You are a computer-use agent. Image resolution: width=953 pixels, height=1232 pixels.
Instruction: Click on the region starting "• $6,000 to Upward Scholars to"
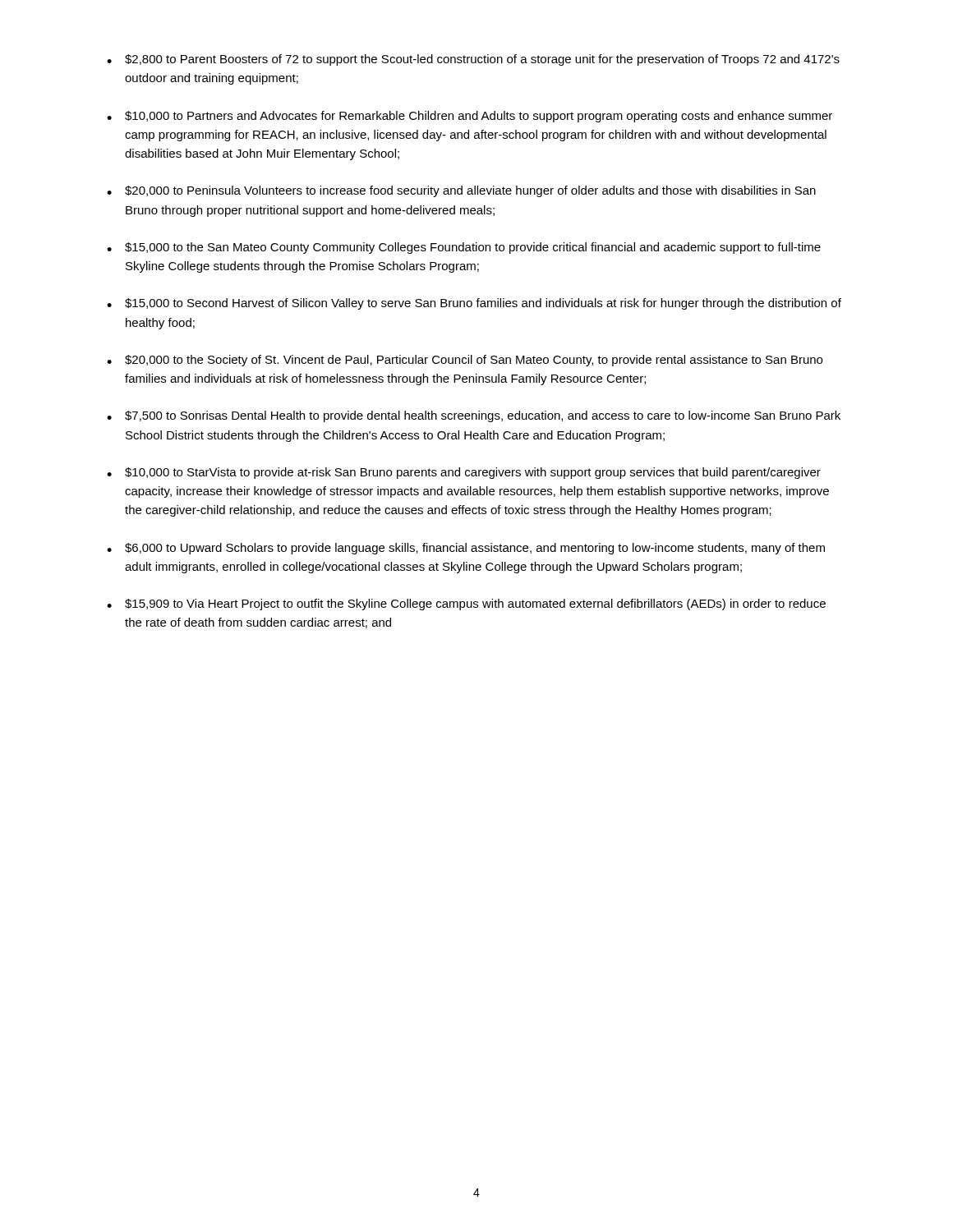(476, 557)
